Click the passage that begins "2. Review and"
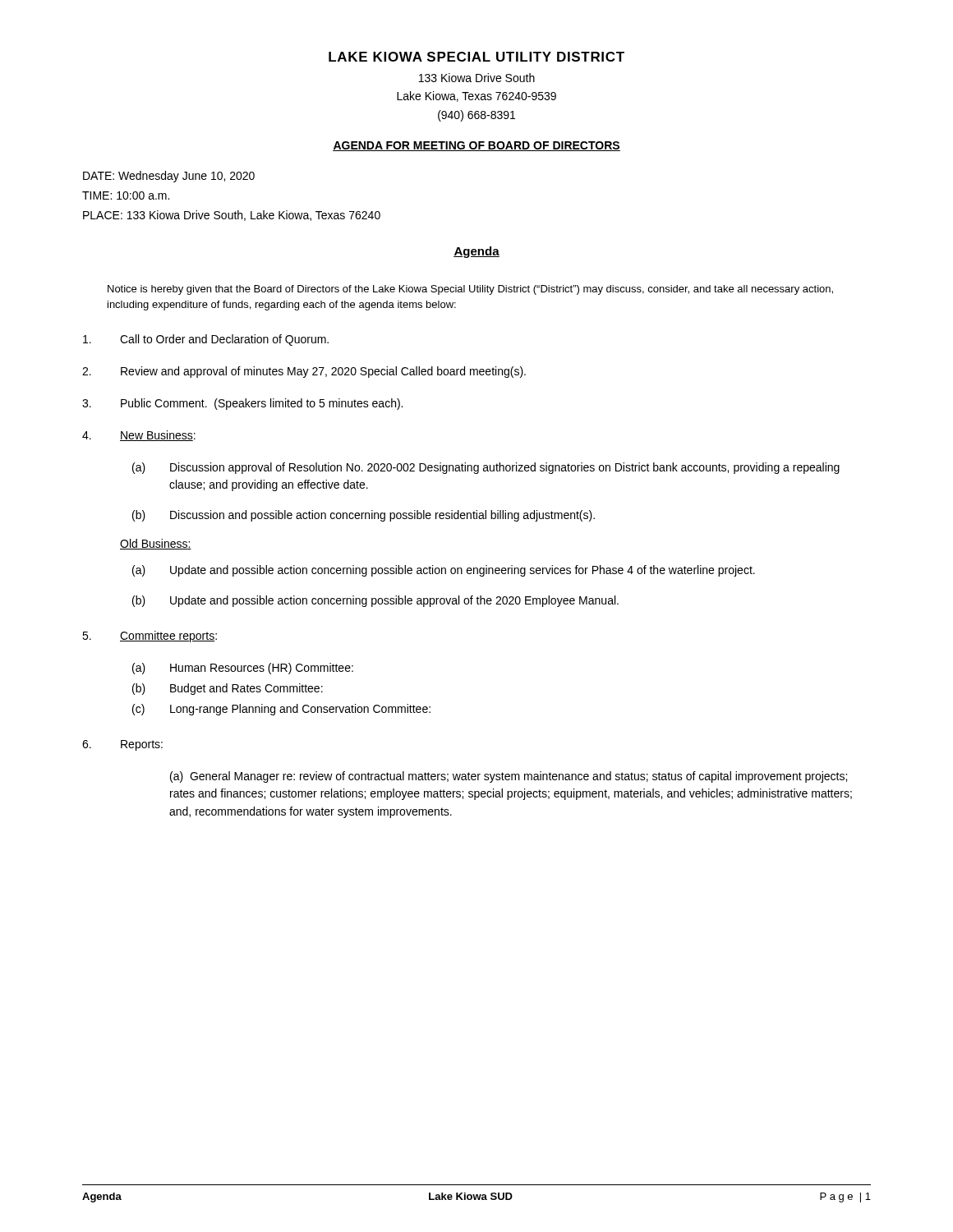Viewport: 953px width, 1232px height. click(476, 371)
